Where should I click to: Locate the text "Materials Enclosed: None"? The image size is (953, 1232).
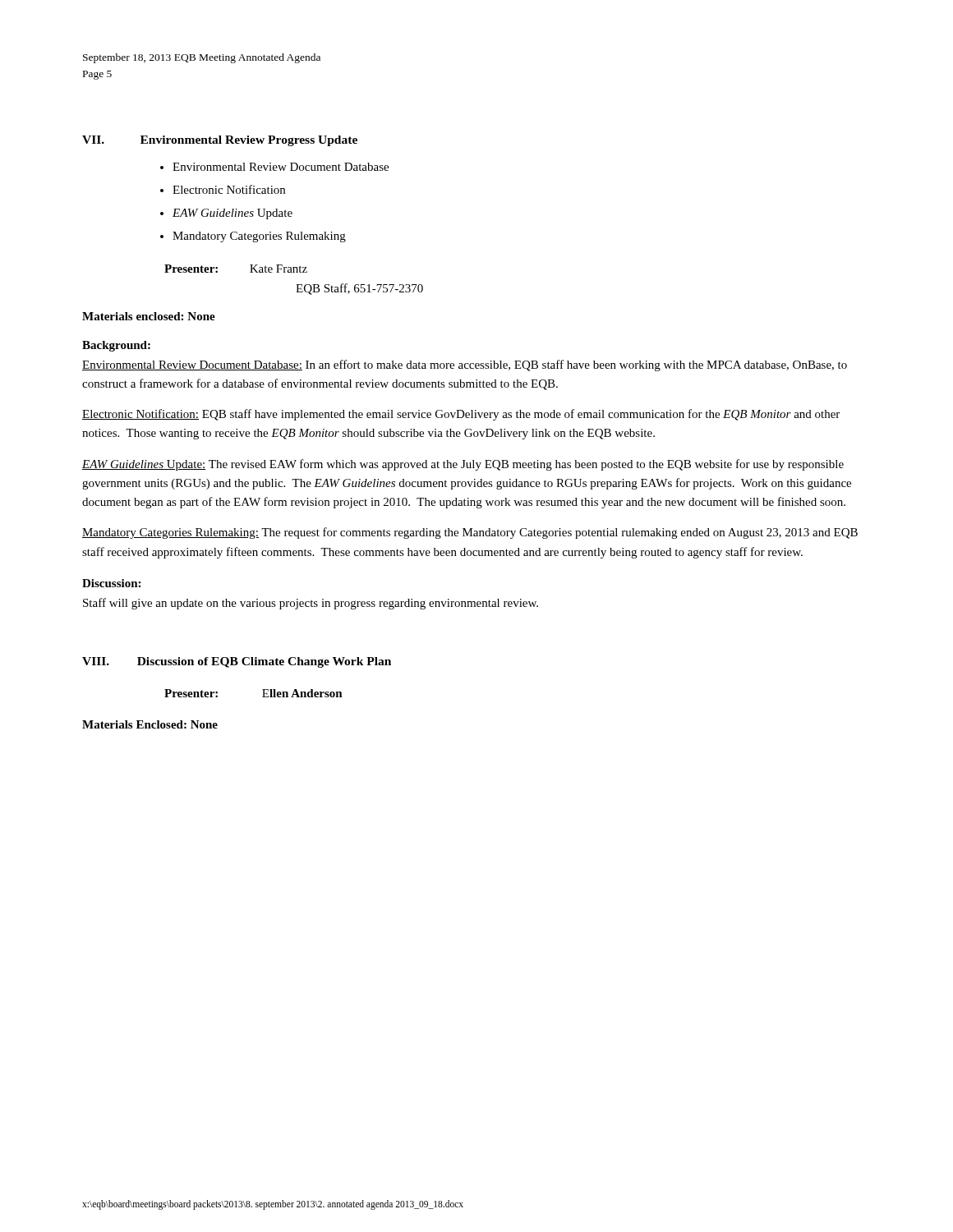point(150,724)
